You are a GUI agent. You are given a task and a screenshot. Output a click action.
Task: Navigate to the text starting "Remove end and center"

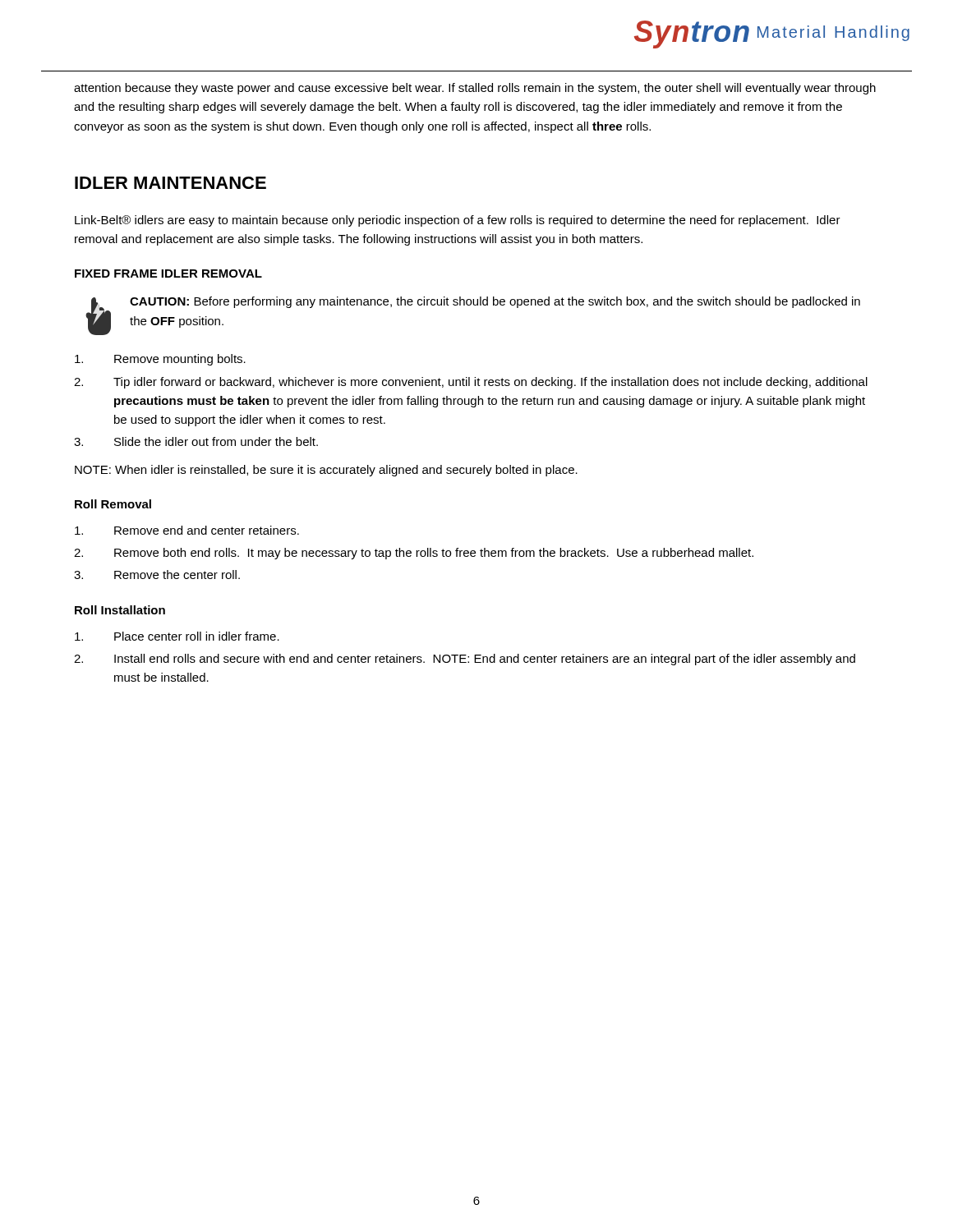pyautogui.click(x=187, y=530)
